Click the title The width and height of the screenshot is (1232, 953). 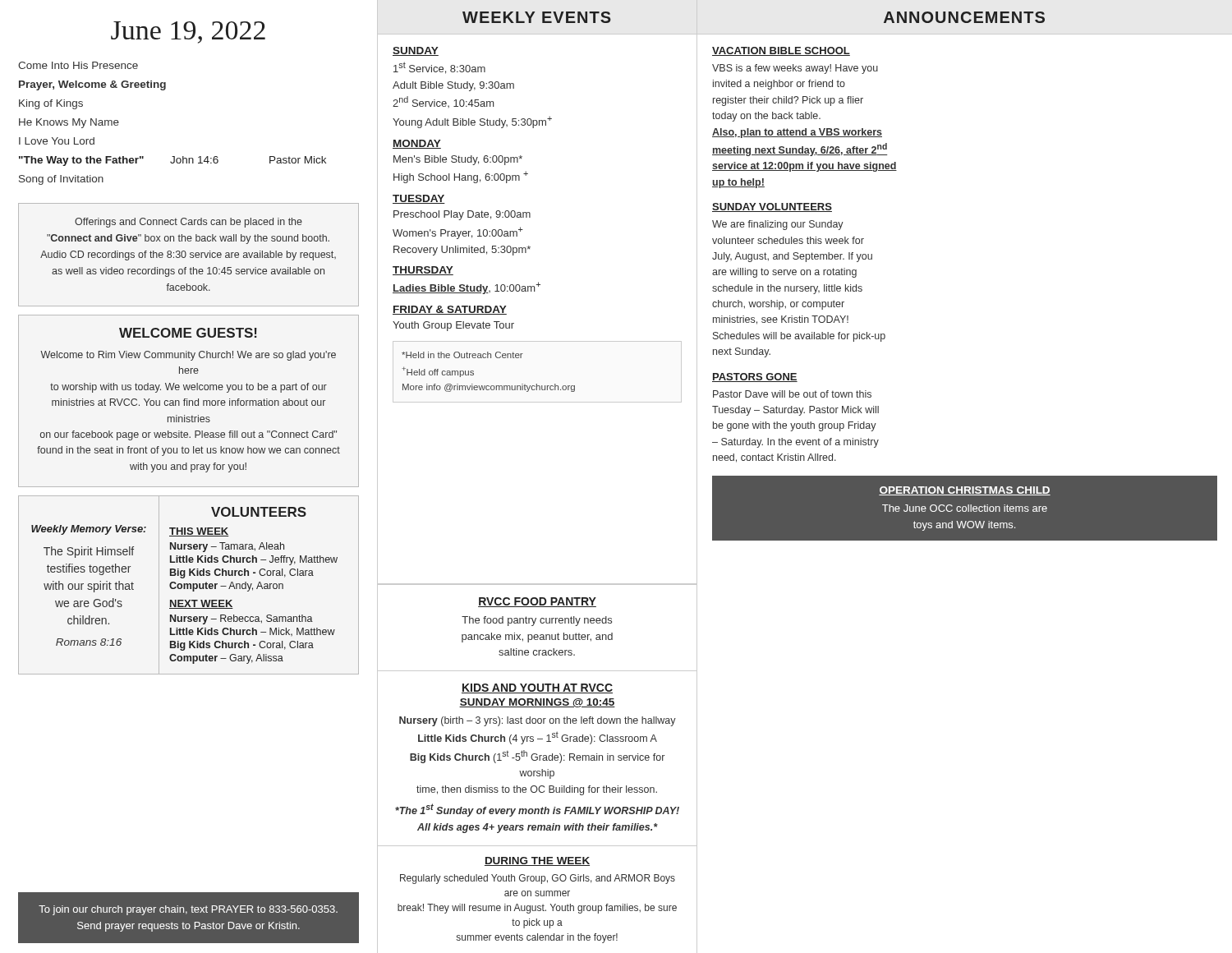[x=188, y=30]
